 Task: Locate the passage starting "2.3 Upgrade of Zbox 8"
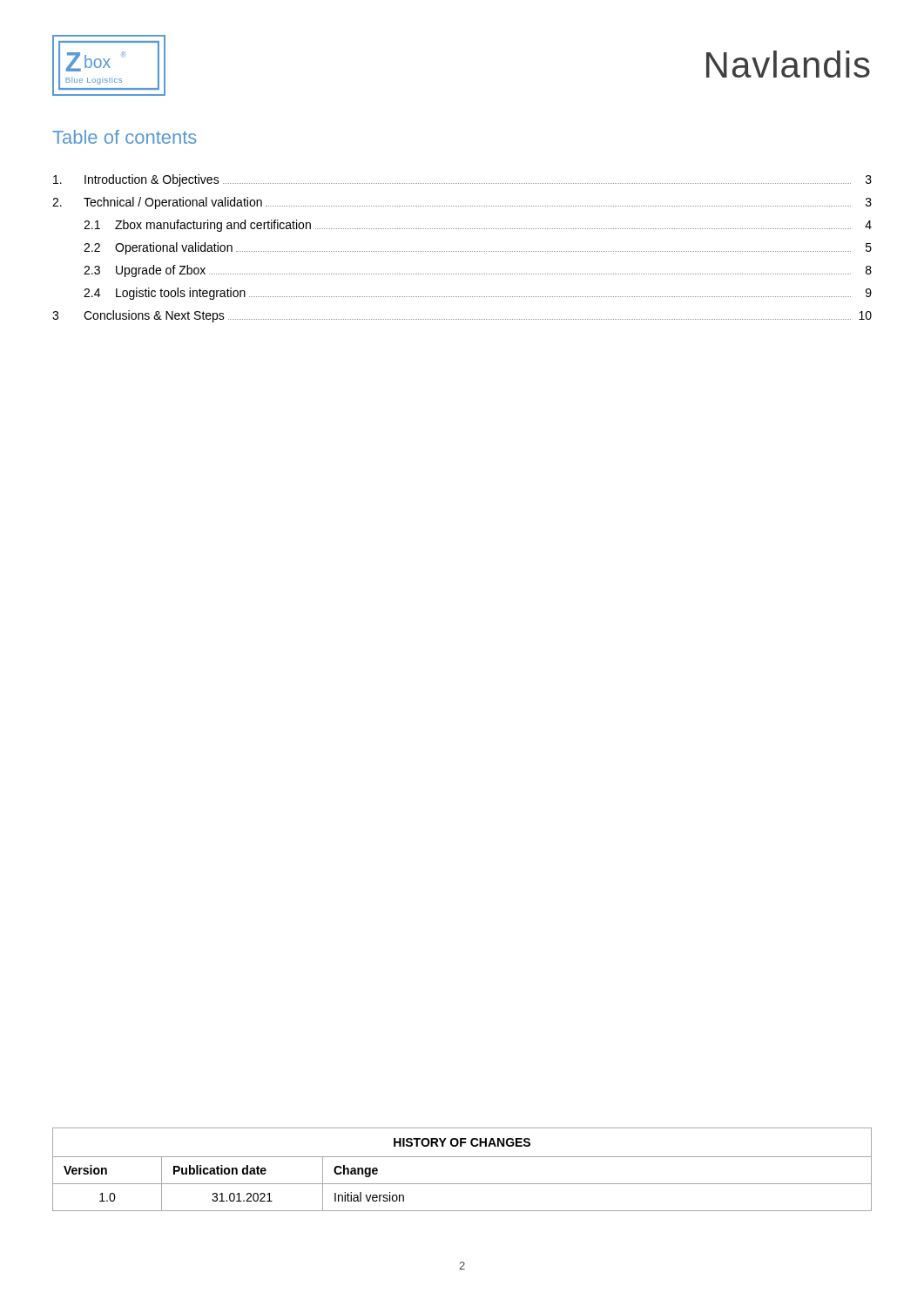pos(478,270)
